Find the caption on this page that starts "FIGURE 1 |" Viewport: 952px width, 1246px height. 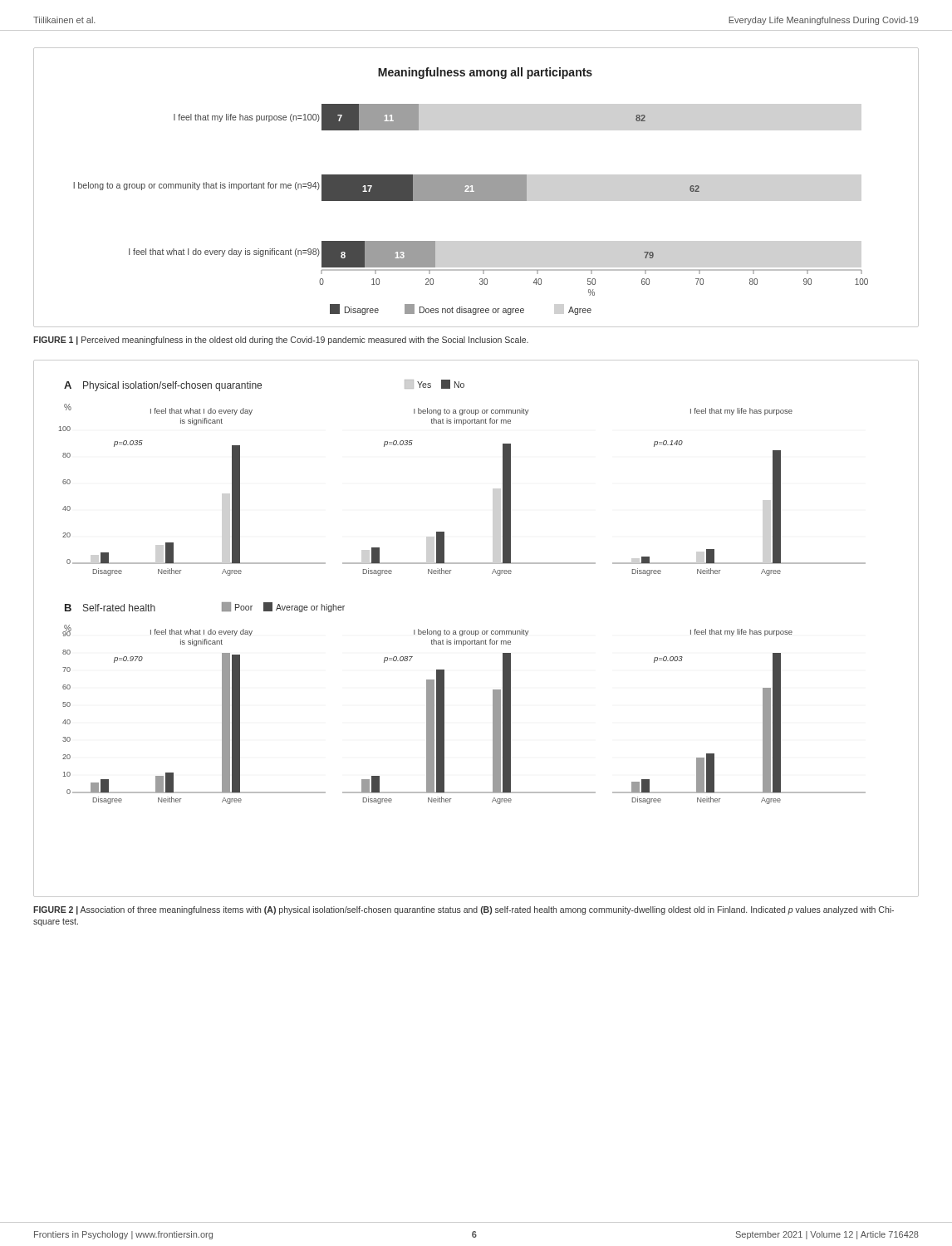coord(281,340)
